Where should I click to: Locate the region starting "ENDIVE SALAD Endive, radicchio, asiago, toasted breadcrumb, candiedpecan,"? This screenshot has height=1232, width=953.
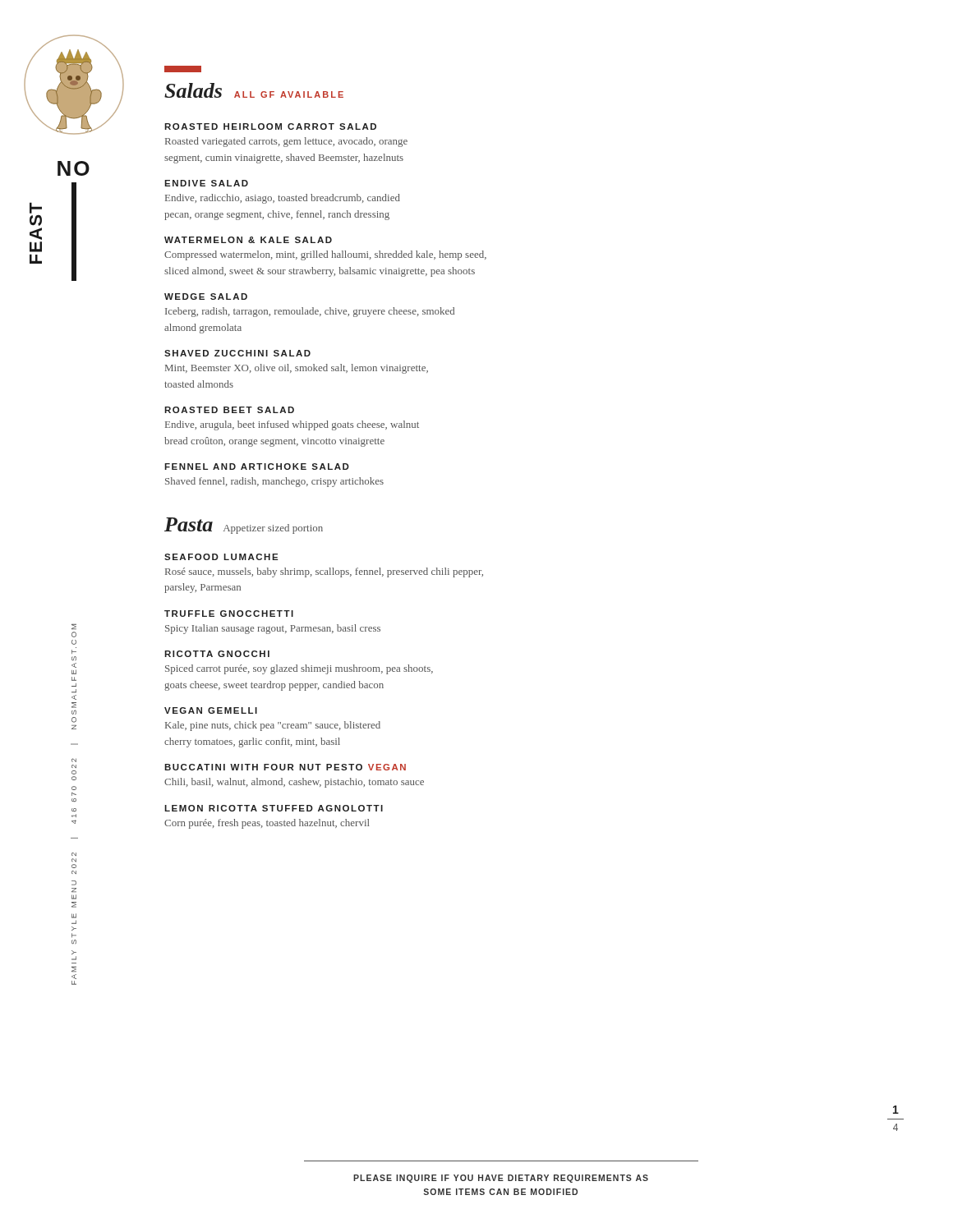pyautogui.click(x=206, y=183)
